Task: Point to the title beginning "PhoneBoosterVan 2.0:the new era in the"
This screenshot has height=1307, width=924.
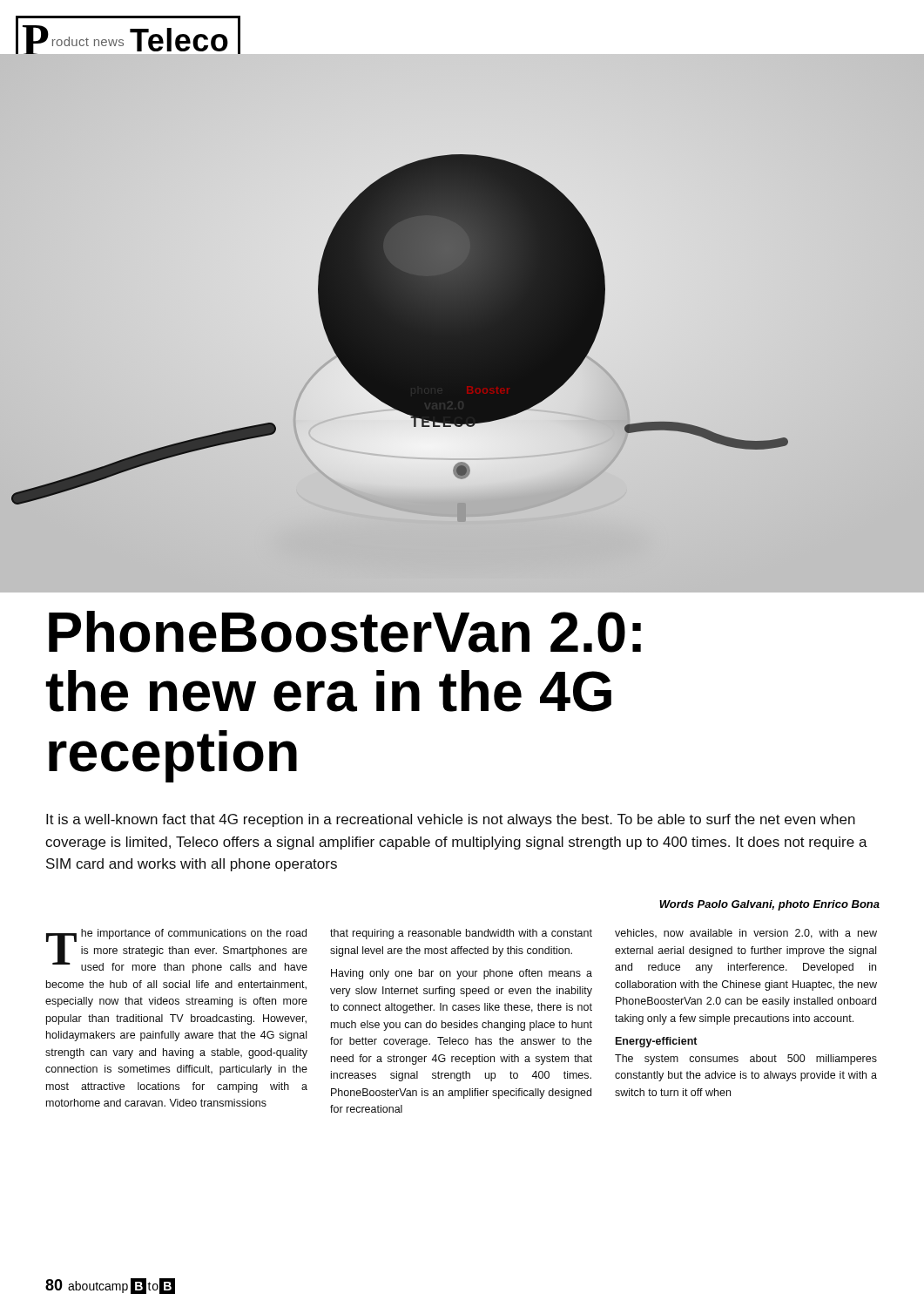Action: pyautogui.click(x=461, y=692)
